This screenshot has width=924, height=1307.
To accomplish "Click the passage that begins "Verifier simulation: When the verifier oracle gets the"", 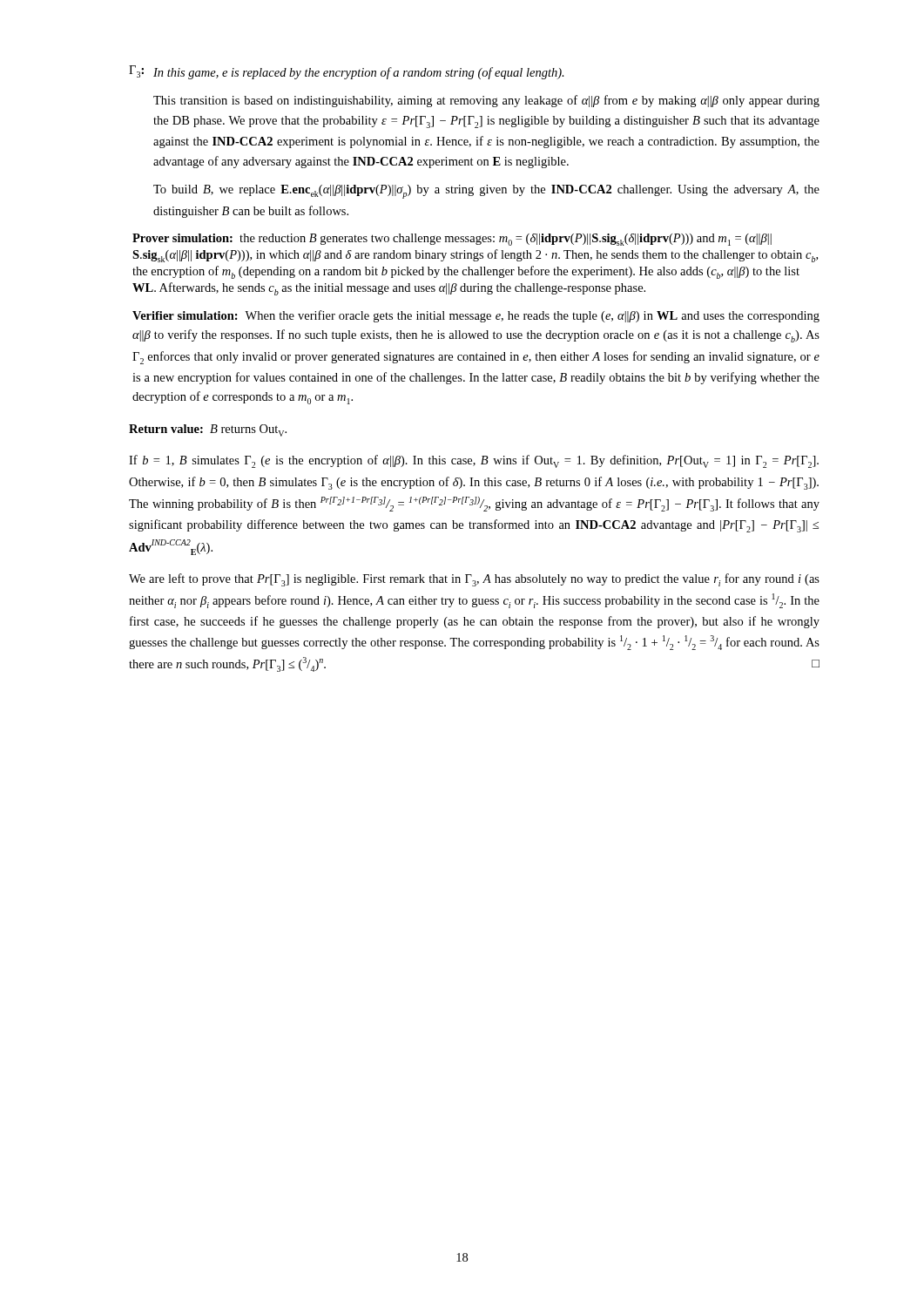I will click(x=476, y=357).
